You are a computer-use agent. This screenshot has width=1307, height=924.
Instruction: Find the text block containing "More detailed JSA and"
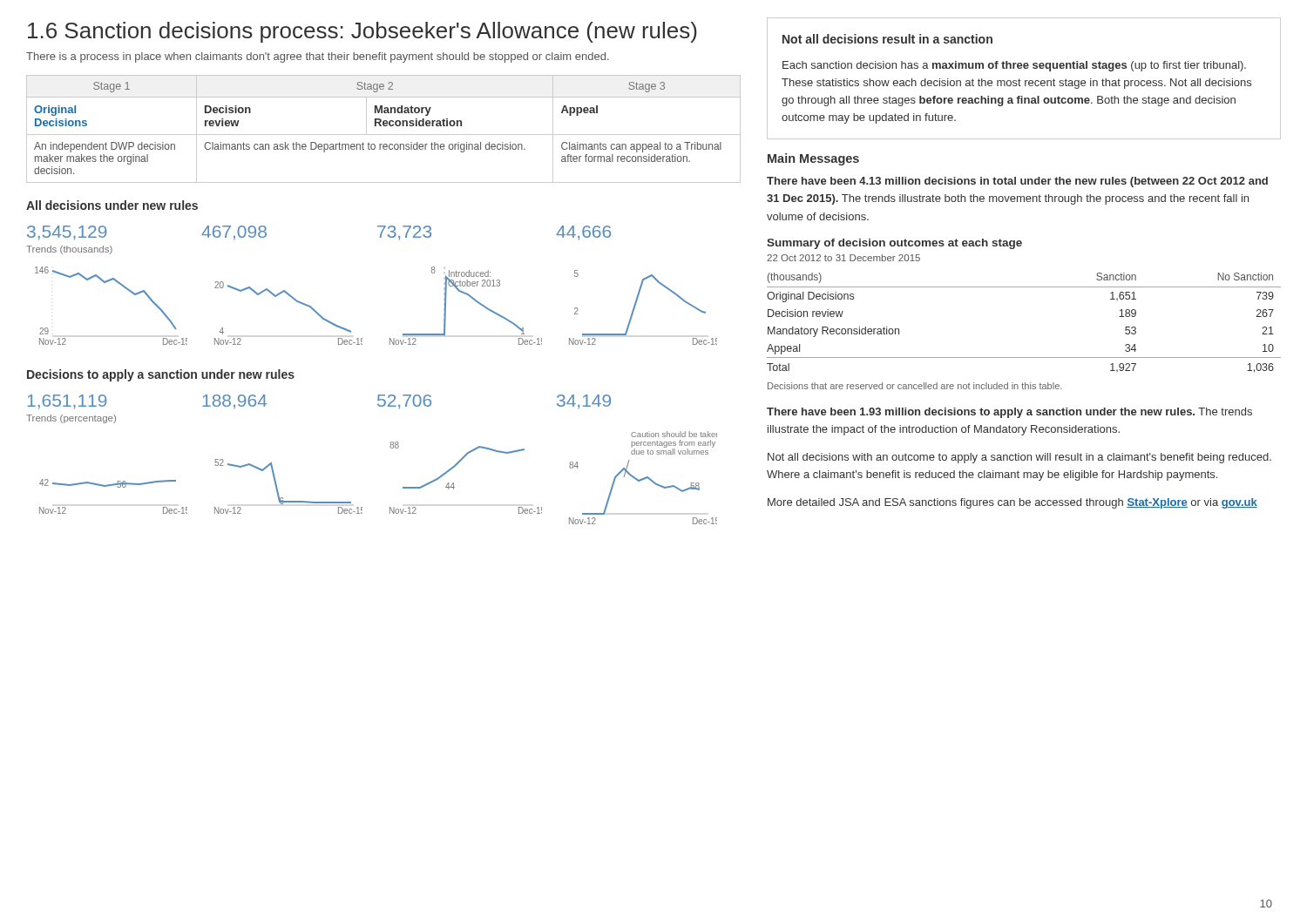[1012, 502]
